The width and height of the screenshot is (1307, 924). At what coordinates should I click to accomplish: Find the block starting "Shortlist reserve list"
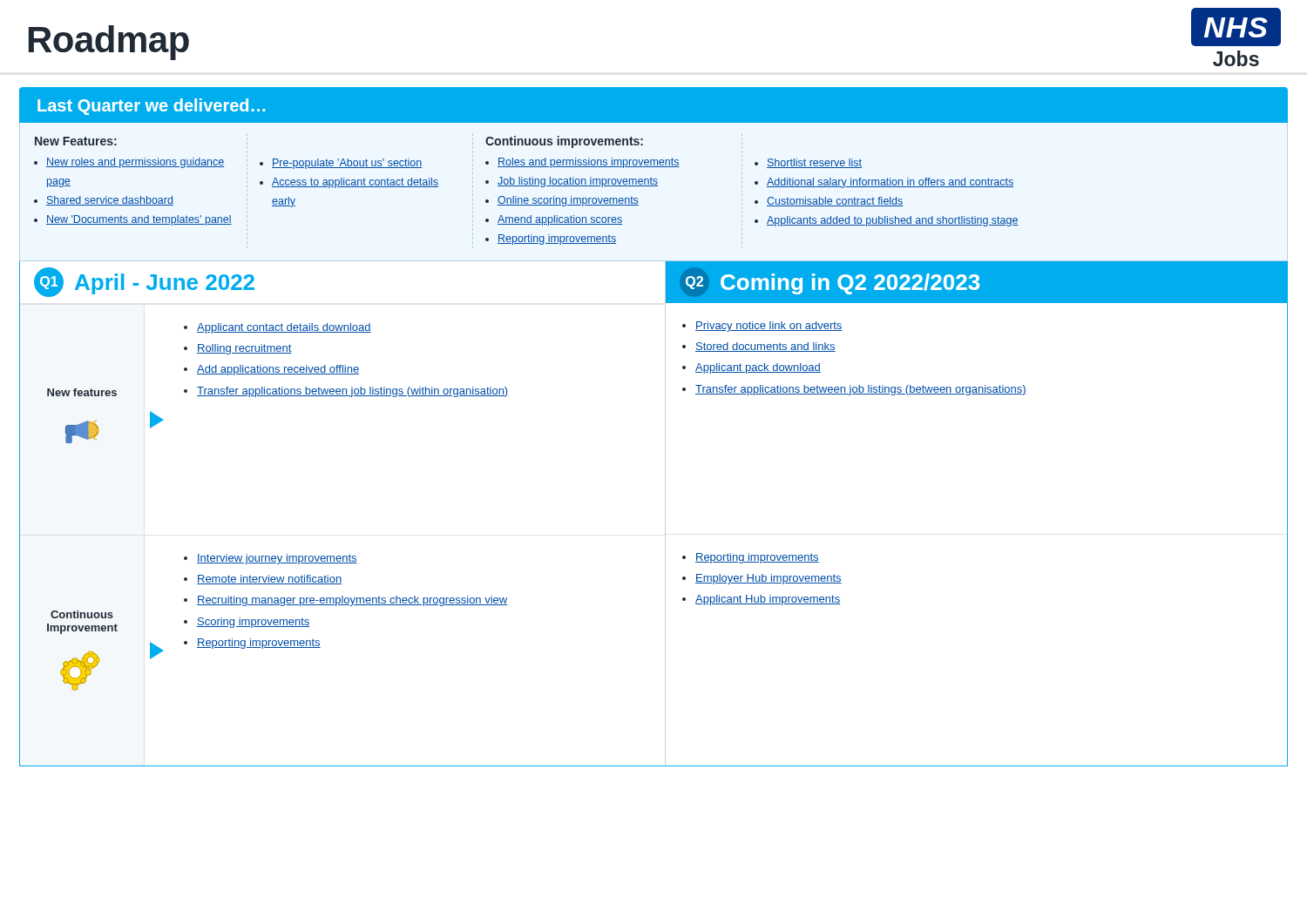point(814,163)
